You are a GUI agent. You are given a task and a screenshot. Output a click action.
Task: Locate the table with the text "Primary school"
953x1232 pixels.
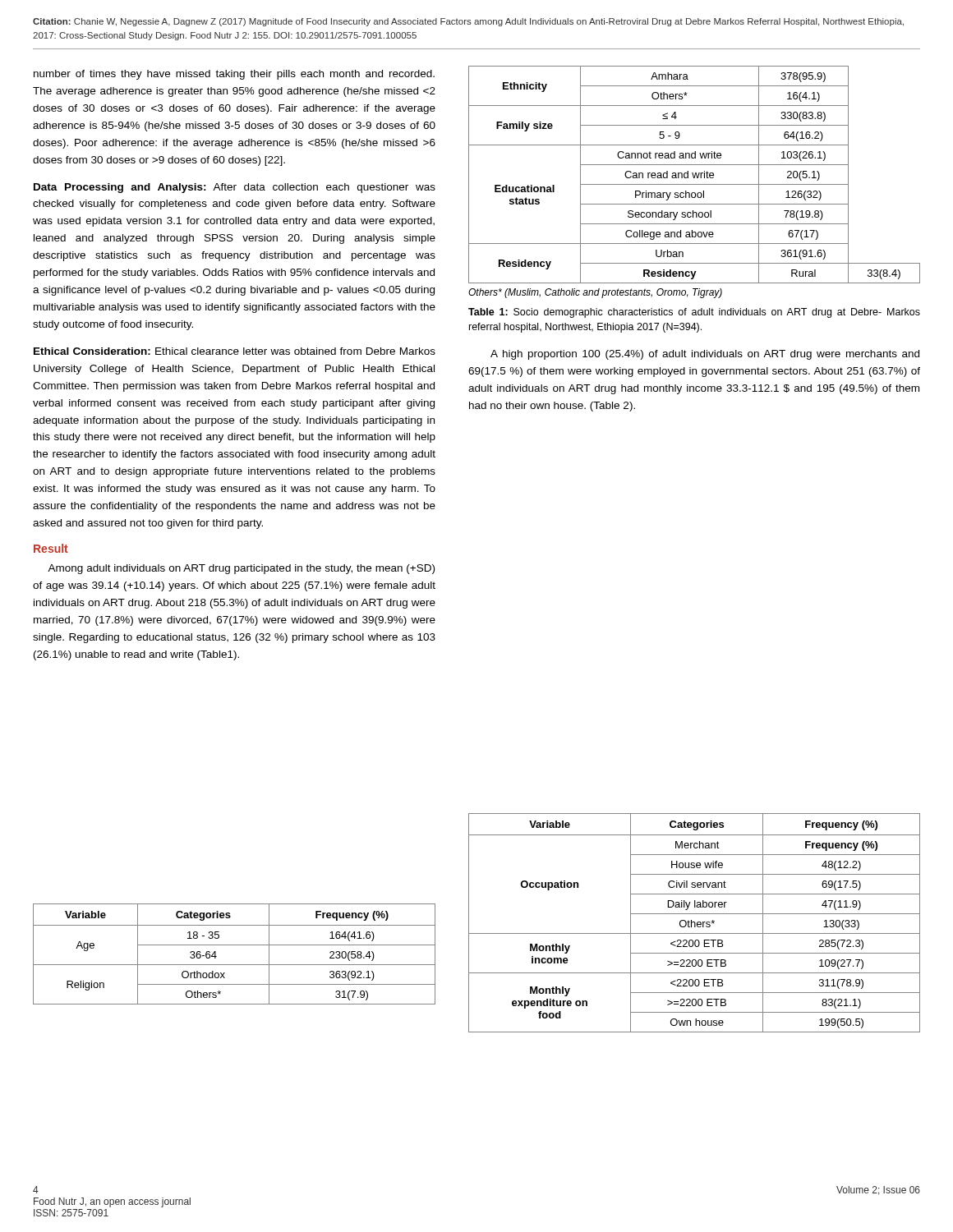694,175
